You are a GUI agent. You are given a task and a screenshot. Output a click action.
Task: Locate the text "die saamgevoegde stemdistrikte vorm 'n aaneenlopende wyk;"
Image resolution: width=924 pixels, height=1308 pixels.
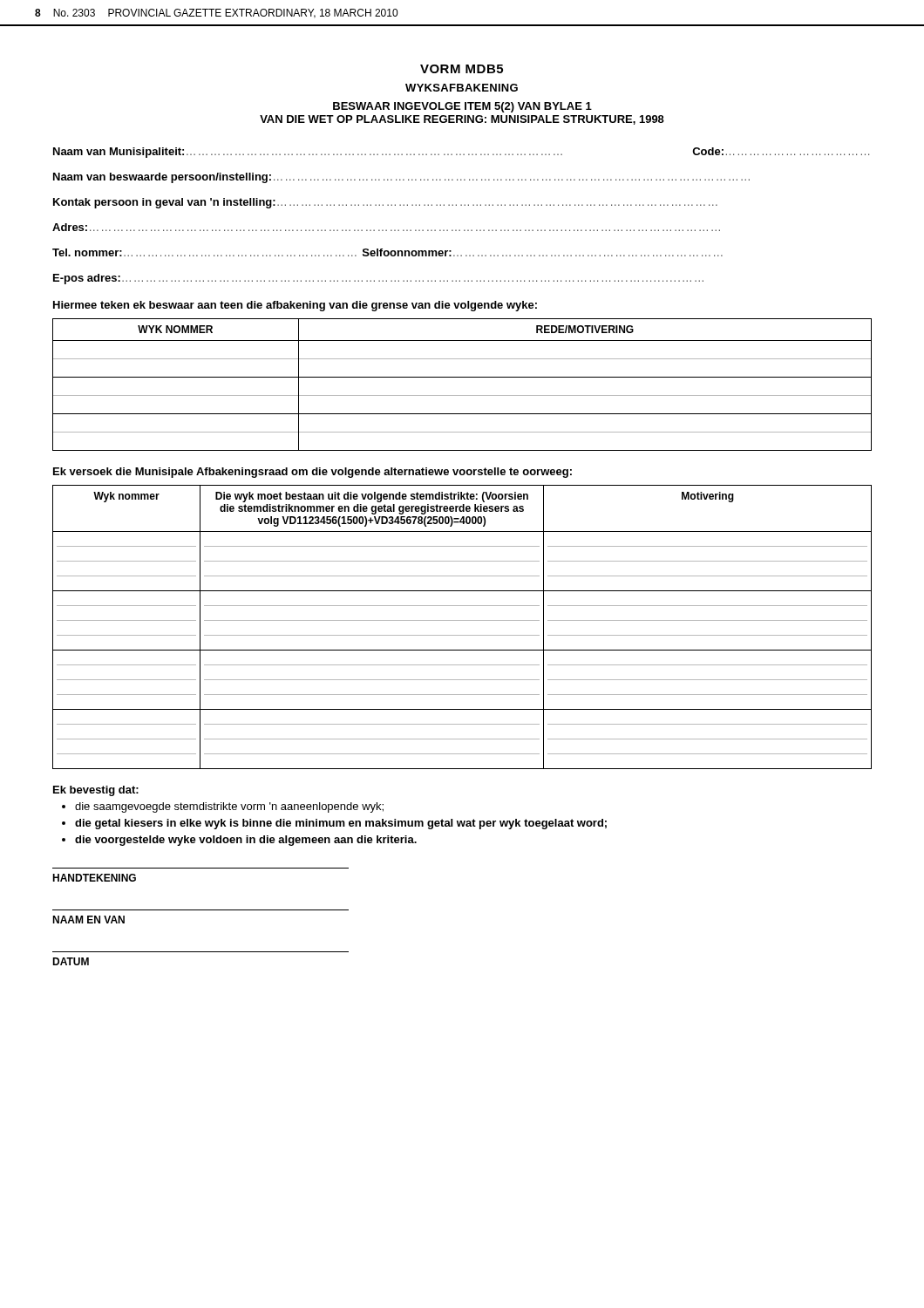pyautogui.click(x=230, y=806)
